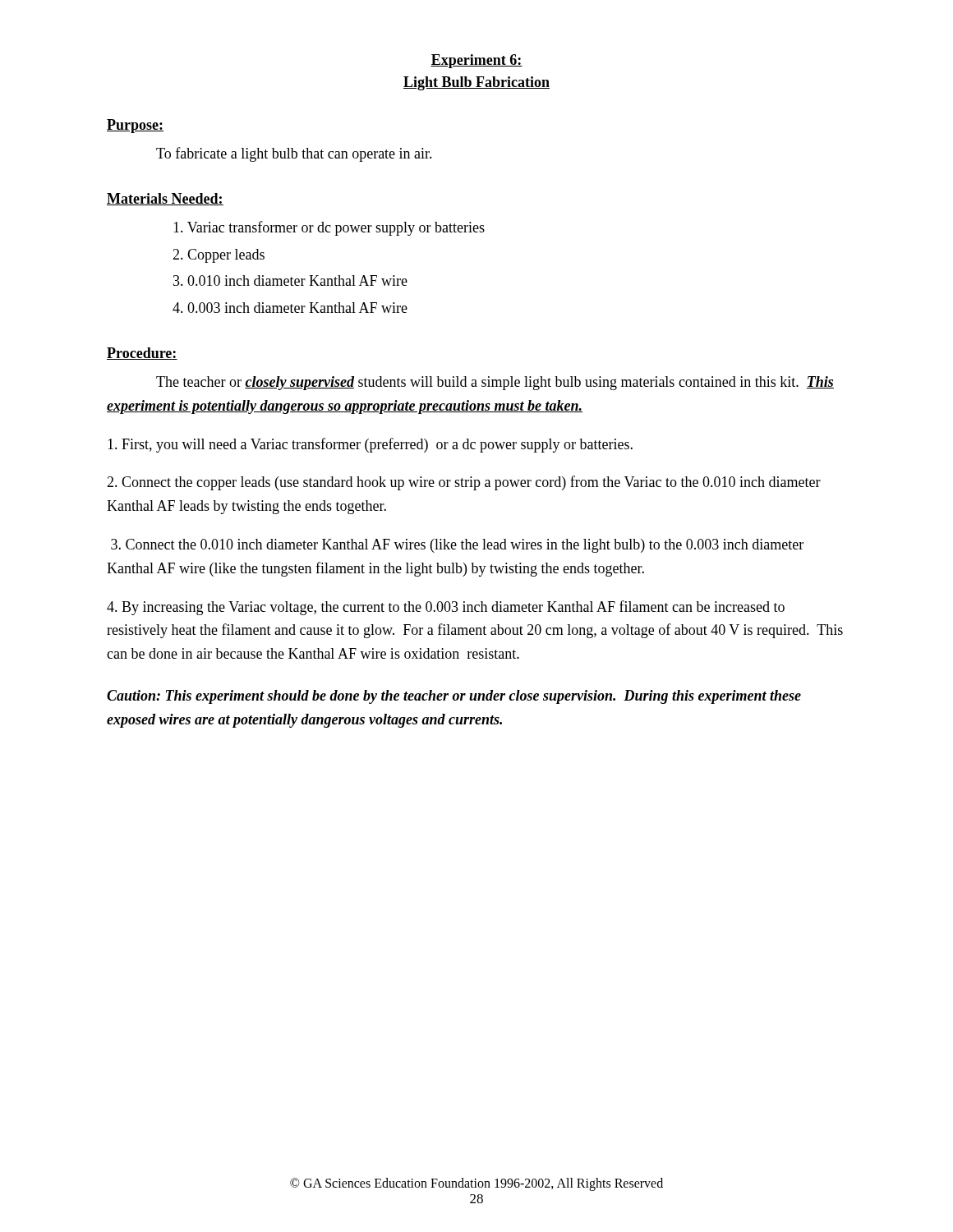Screen dimensions: 1232x953
Task: Find the text starting "4. 0.003 inch diameter Kanthal AF wire"
Action: point(290,308)
